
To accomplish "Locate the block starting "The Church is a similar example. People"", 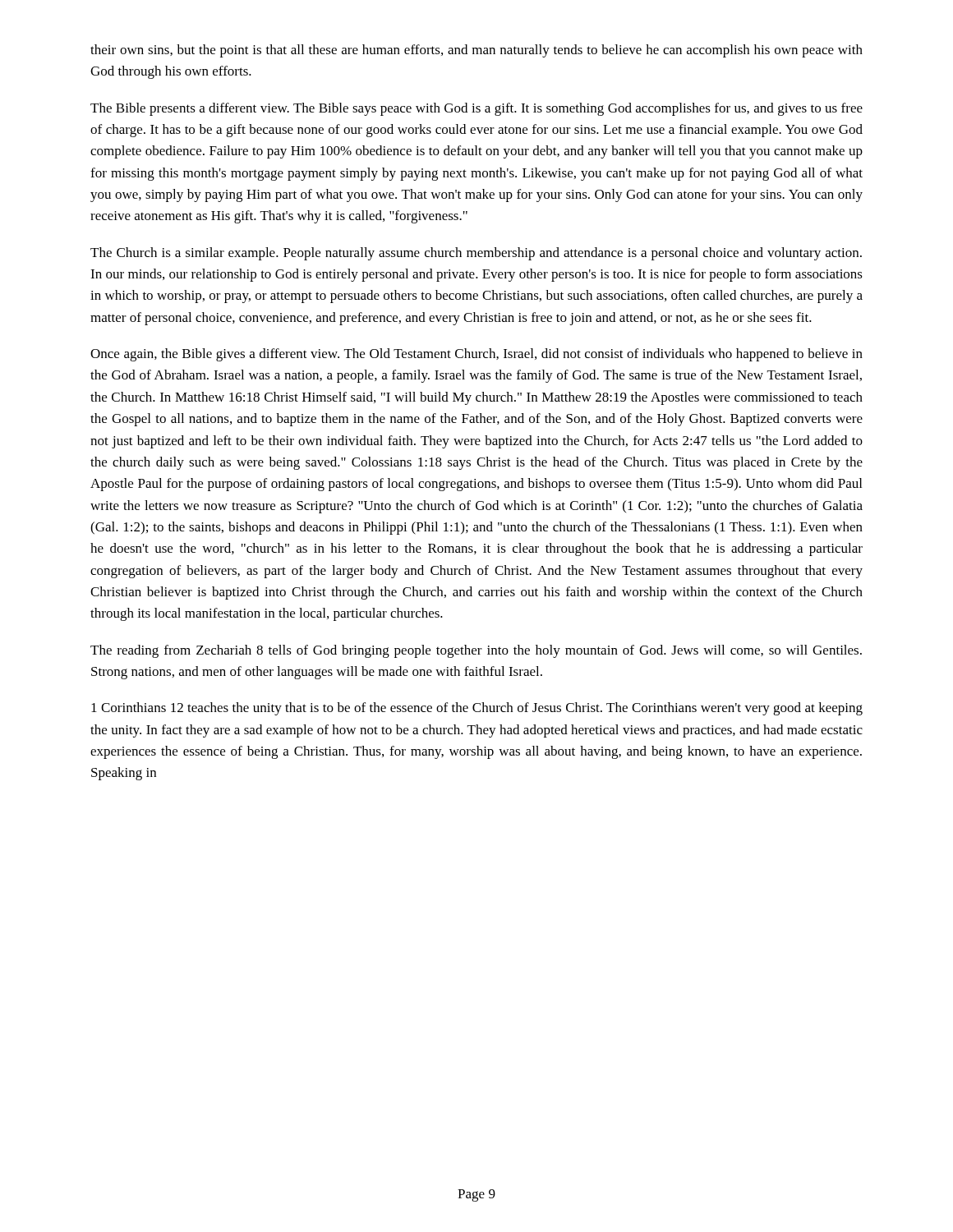I will pyautogui.click(x=476, y=285).
